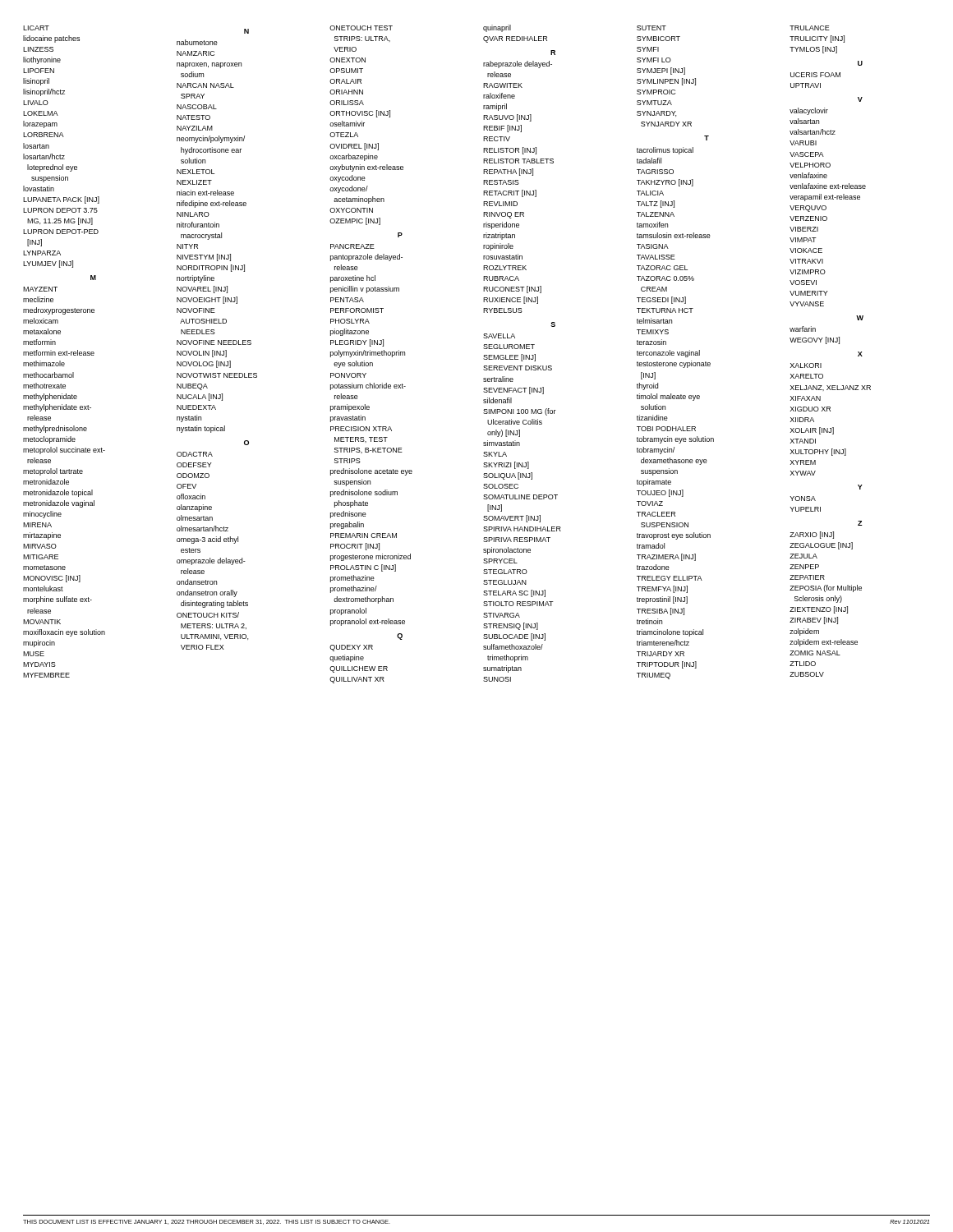Find the block on this page that starts "ZARXIO [INJ] ZEGALOGUE [INJ] ZEJULA"
953x1232 pixels.
pyautogui.click(x=812, y=535)
